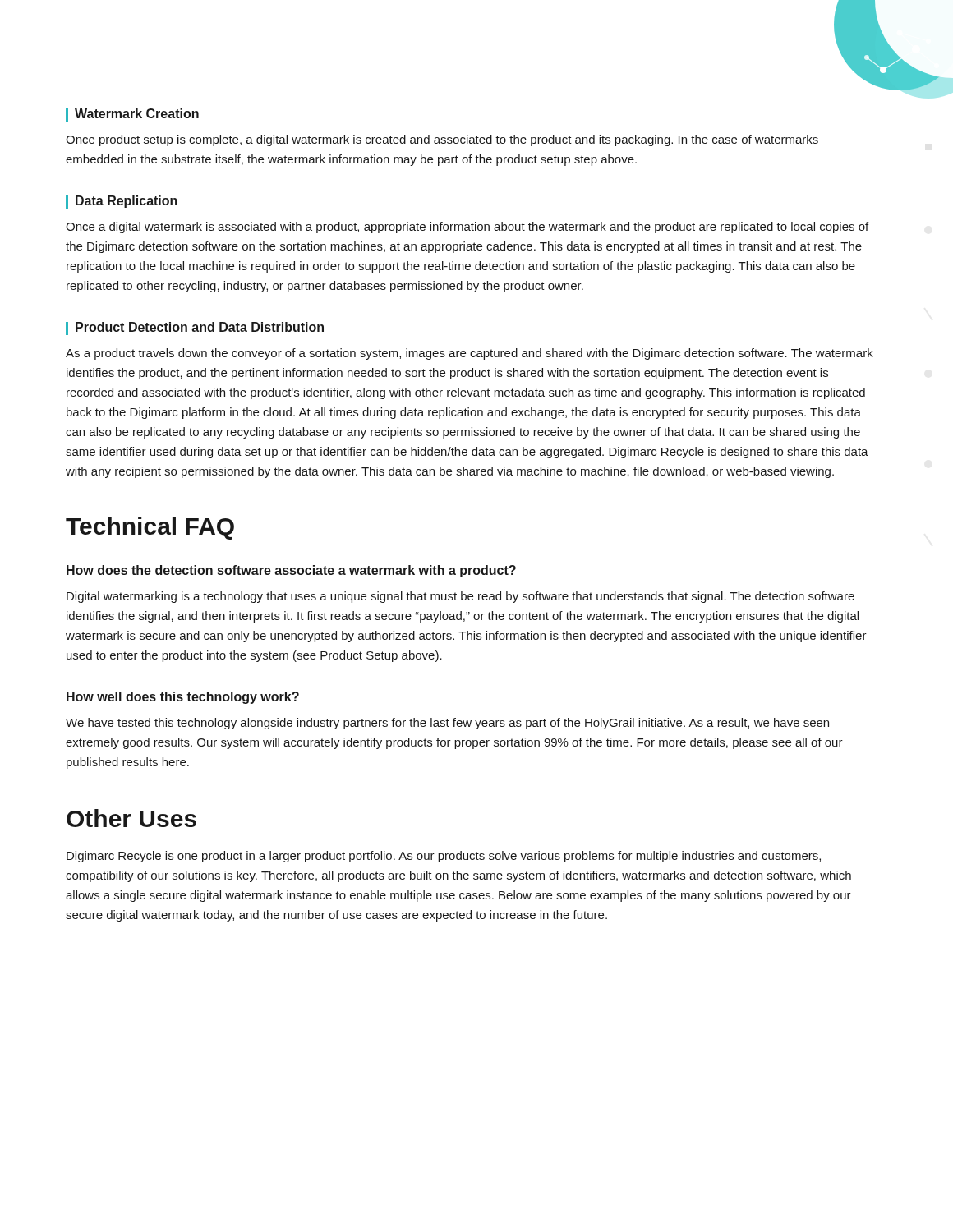Click on the illustration

coord(846,66)
